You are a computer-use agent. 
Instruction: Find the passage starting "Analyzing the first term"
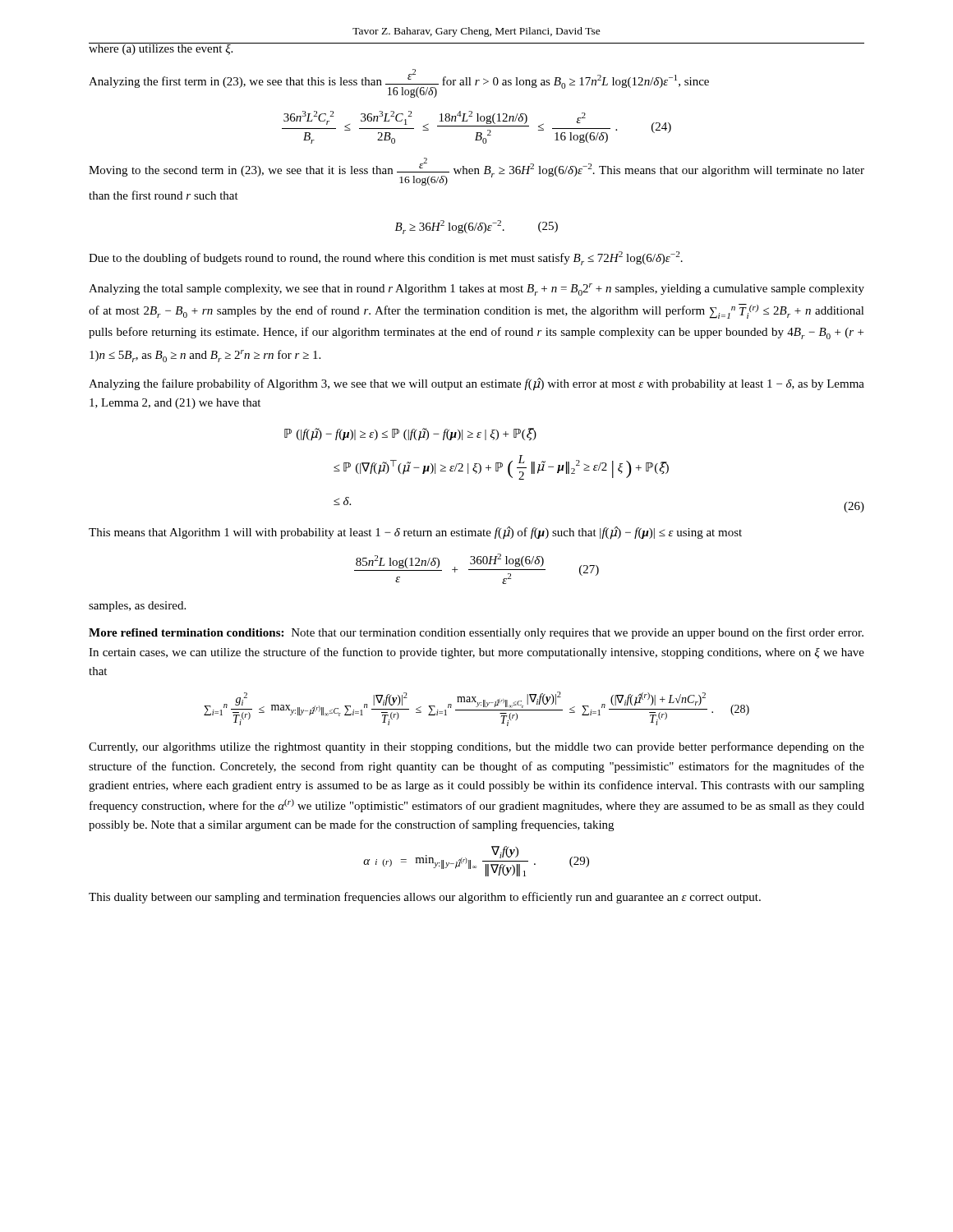476,83
